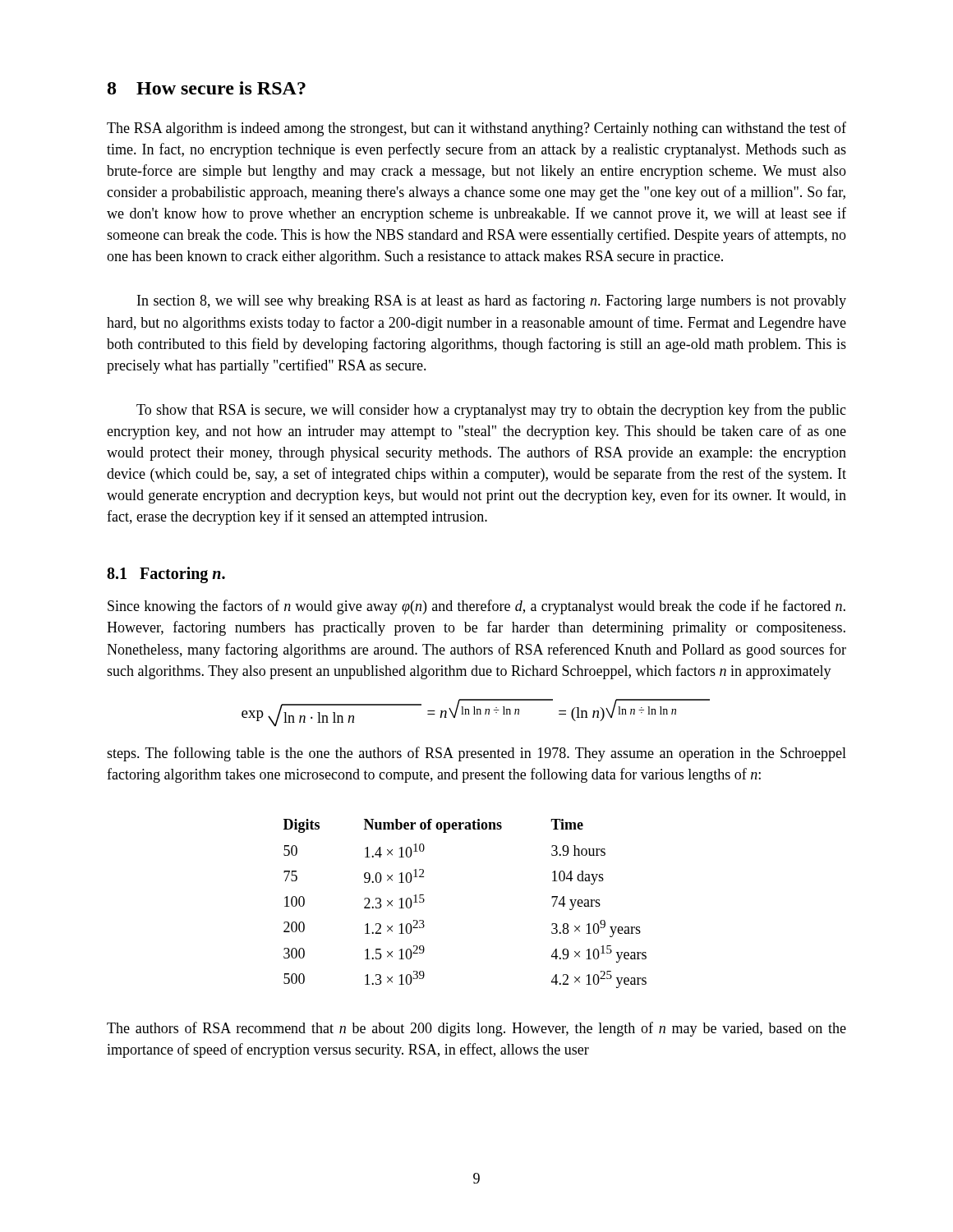
Task: Select the element starting "8.1 Factoring n."
Action: click(166, 575)
